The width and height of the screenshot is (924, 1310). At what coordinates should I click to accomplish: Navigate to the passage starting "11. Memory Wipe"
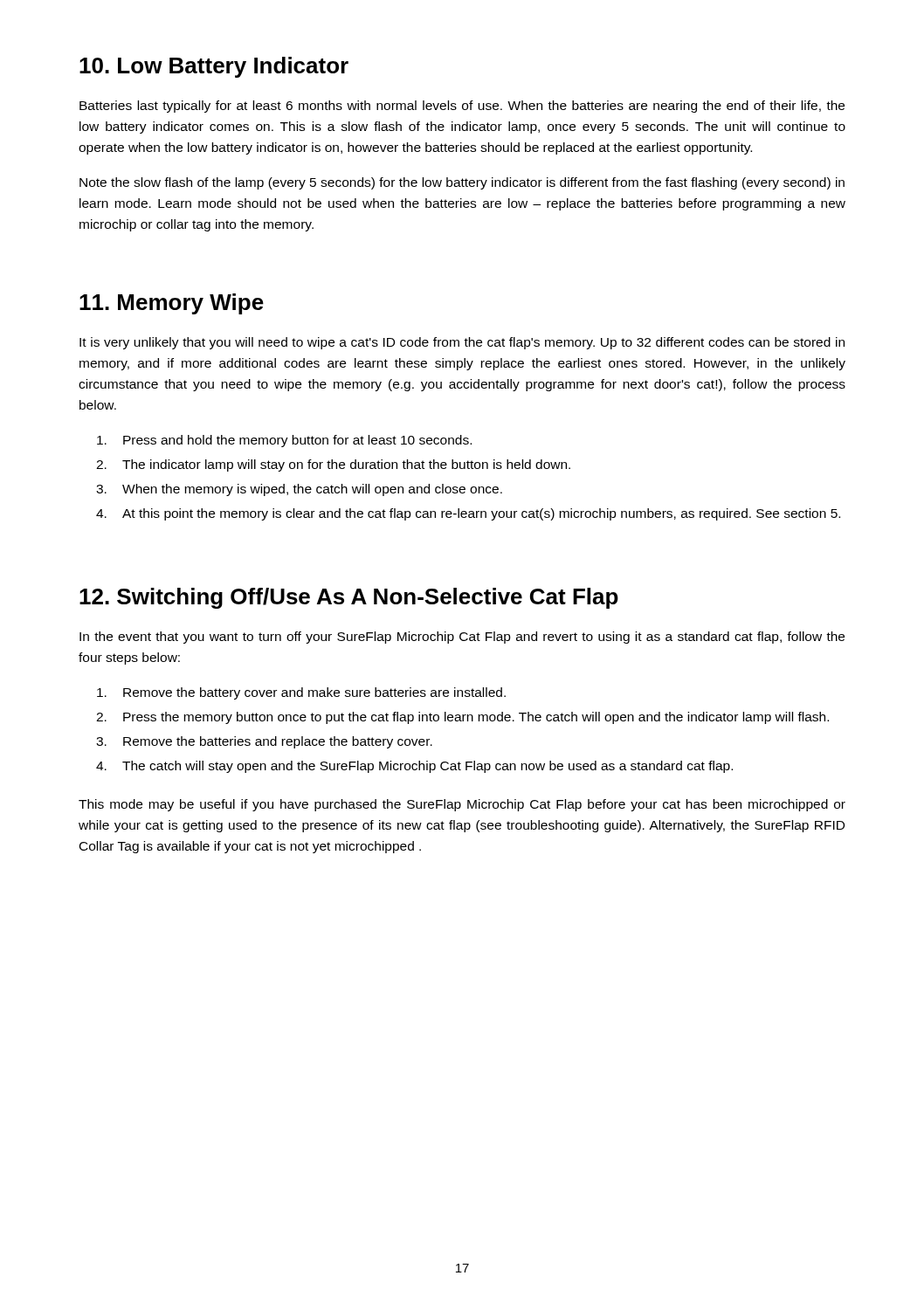point(172,304)
